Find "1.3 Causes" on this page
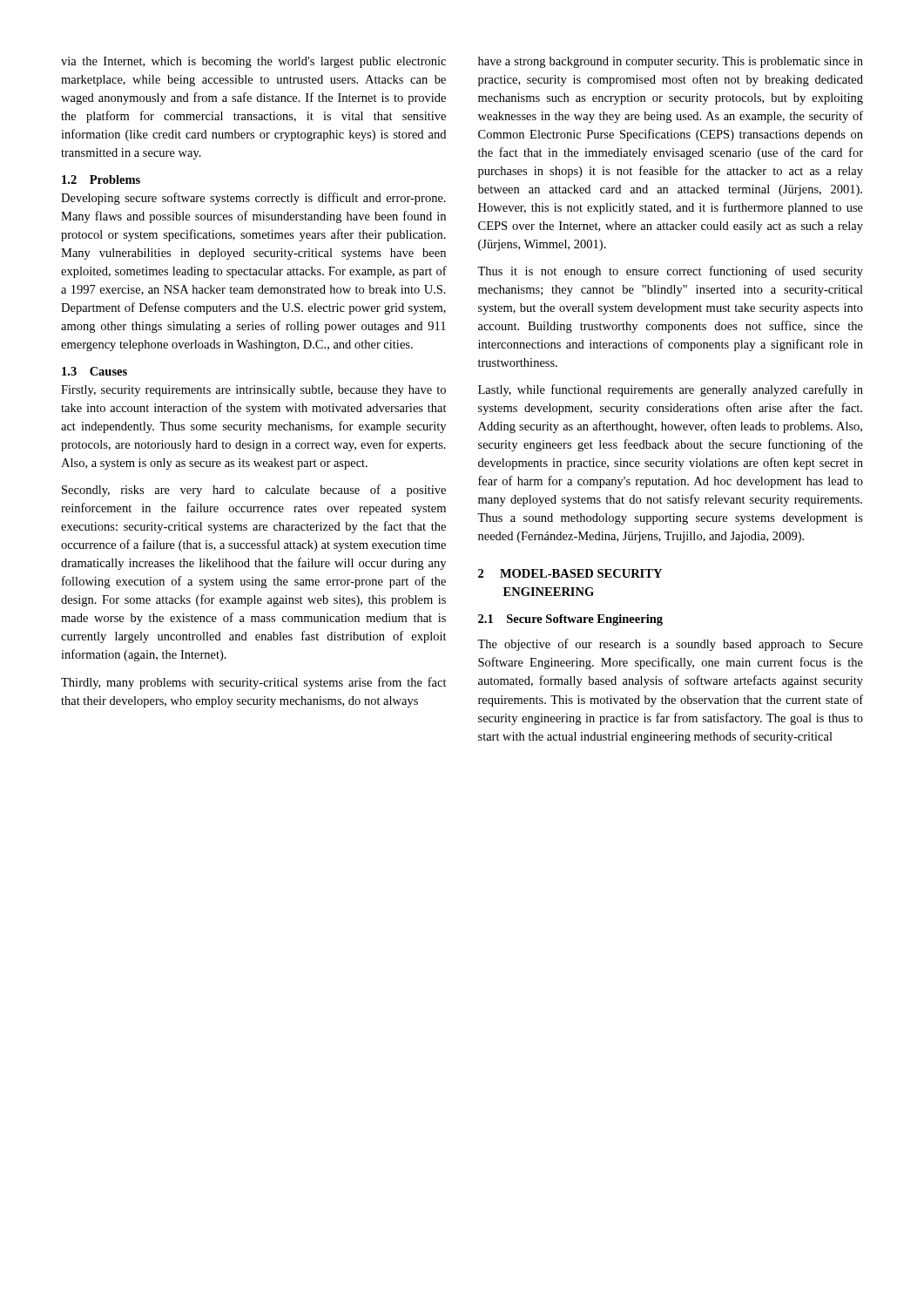924x1307 pixels. click(x=94, y=371)
